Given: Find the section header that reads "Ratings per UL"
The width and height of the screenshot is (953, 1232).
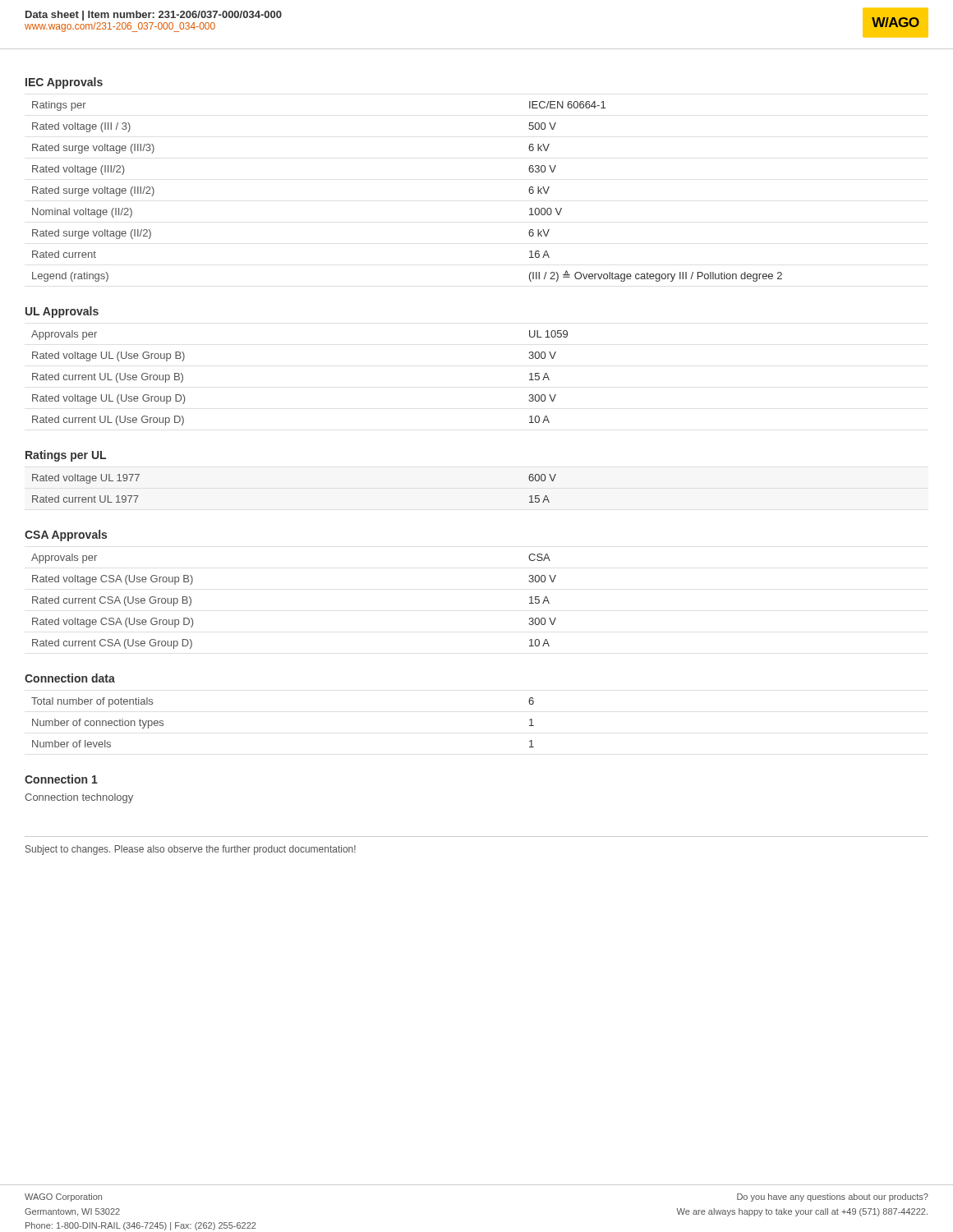Looking at the screenshot, I should tap(66, 455).
